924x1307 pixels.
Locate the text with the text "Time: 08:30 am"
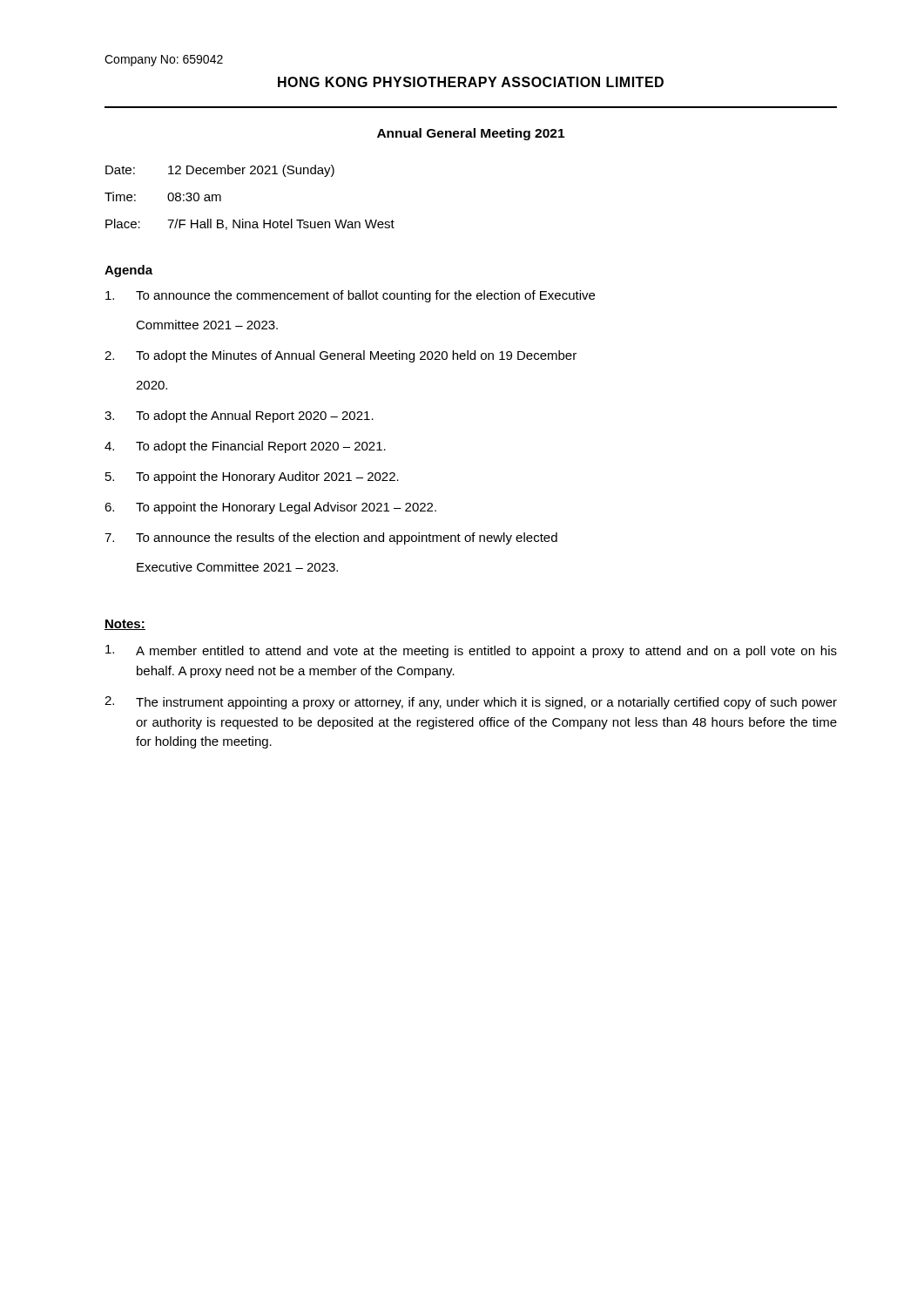pos(163,197)
